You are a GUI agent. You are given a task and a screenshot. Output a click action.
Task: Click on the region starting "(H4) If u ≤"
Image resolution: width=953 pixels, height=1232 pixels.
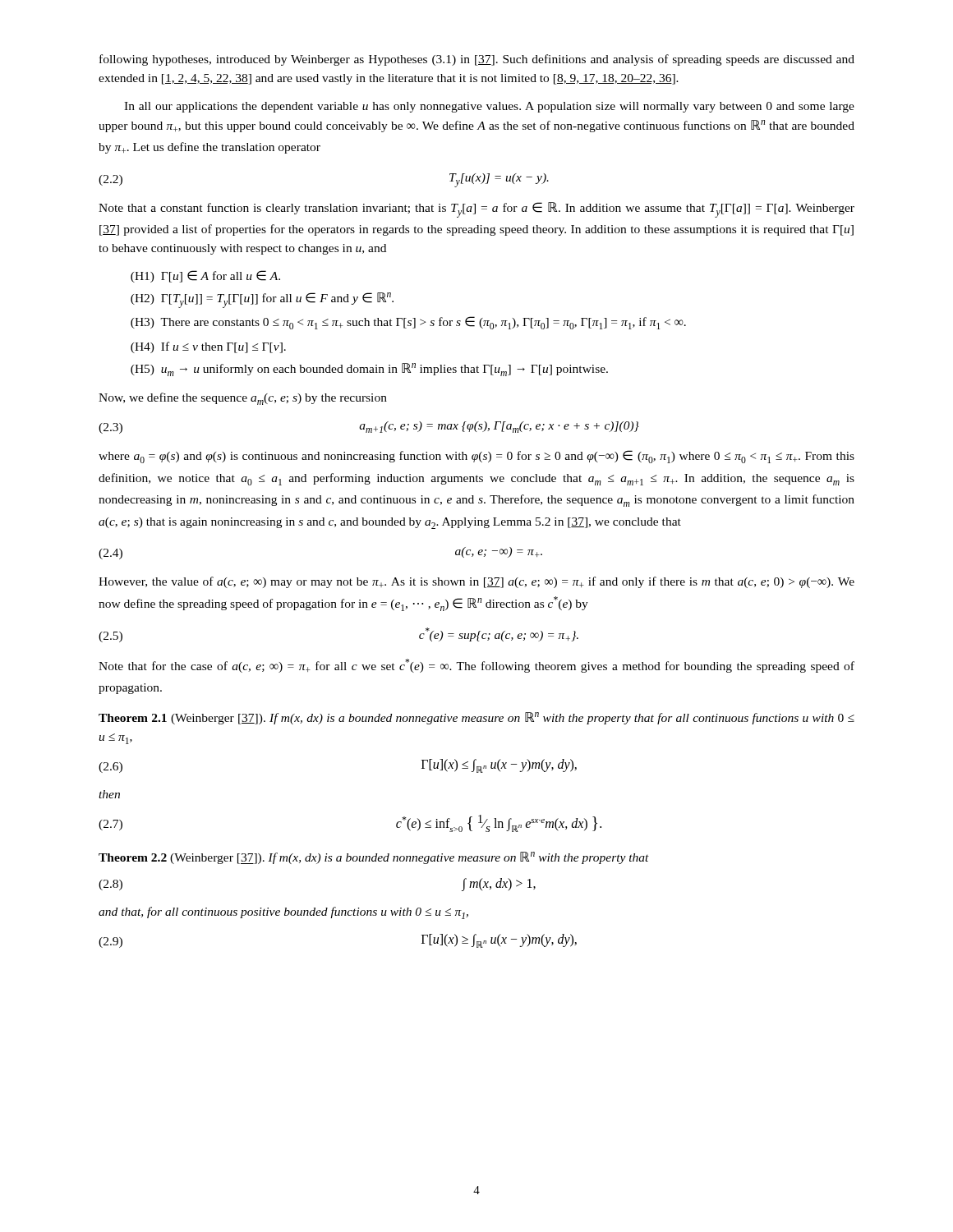(x=208, y=346)
